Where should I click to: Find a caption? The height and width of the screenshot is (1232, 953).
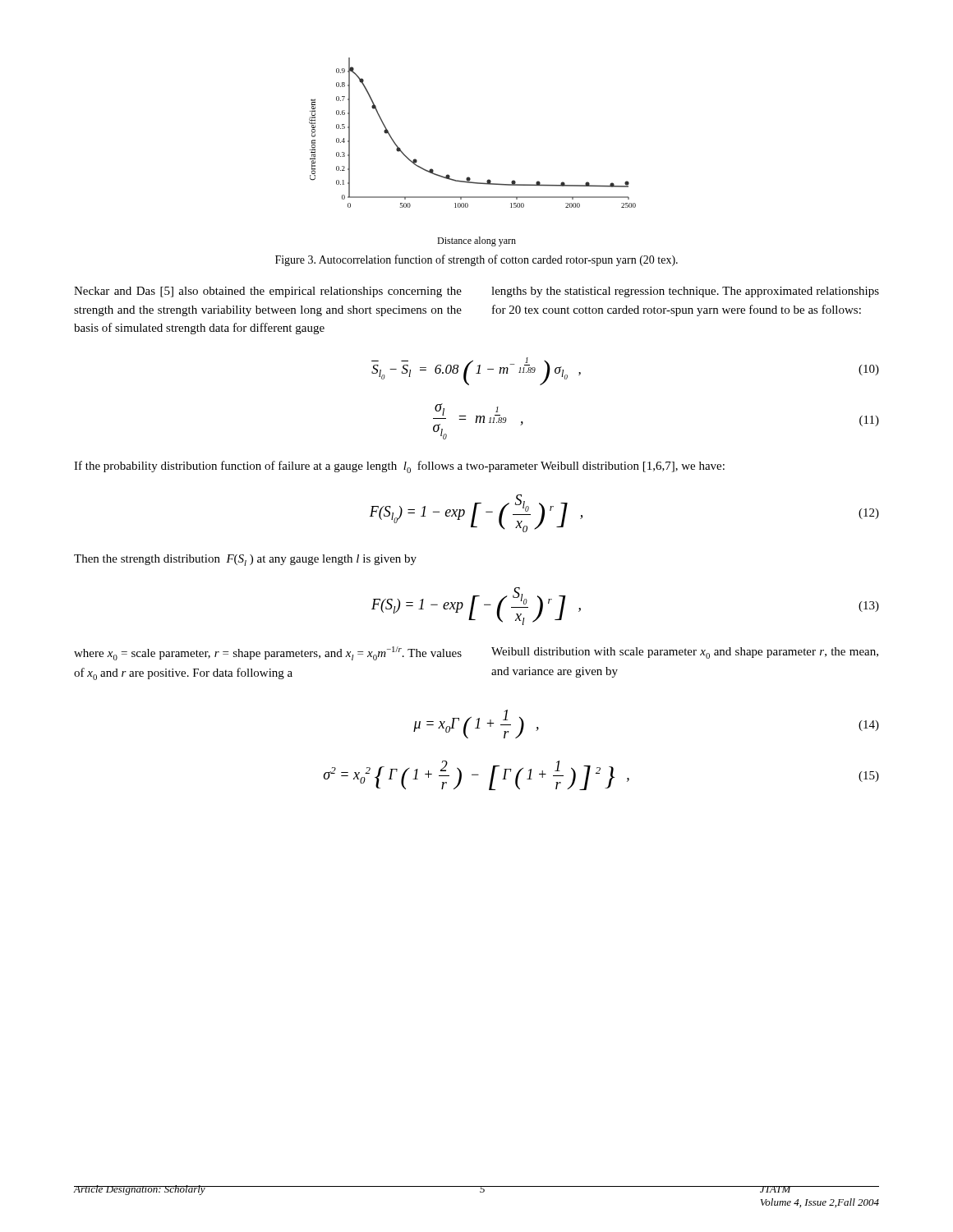point(476,260)
